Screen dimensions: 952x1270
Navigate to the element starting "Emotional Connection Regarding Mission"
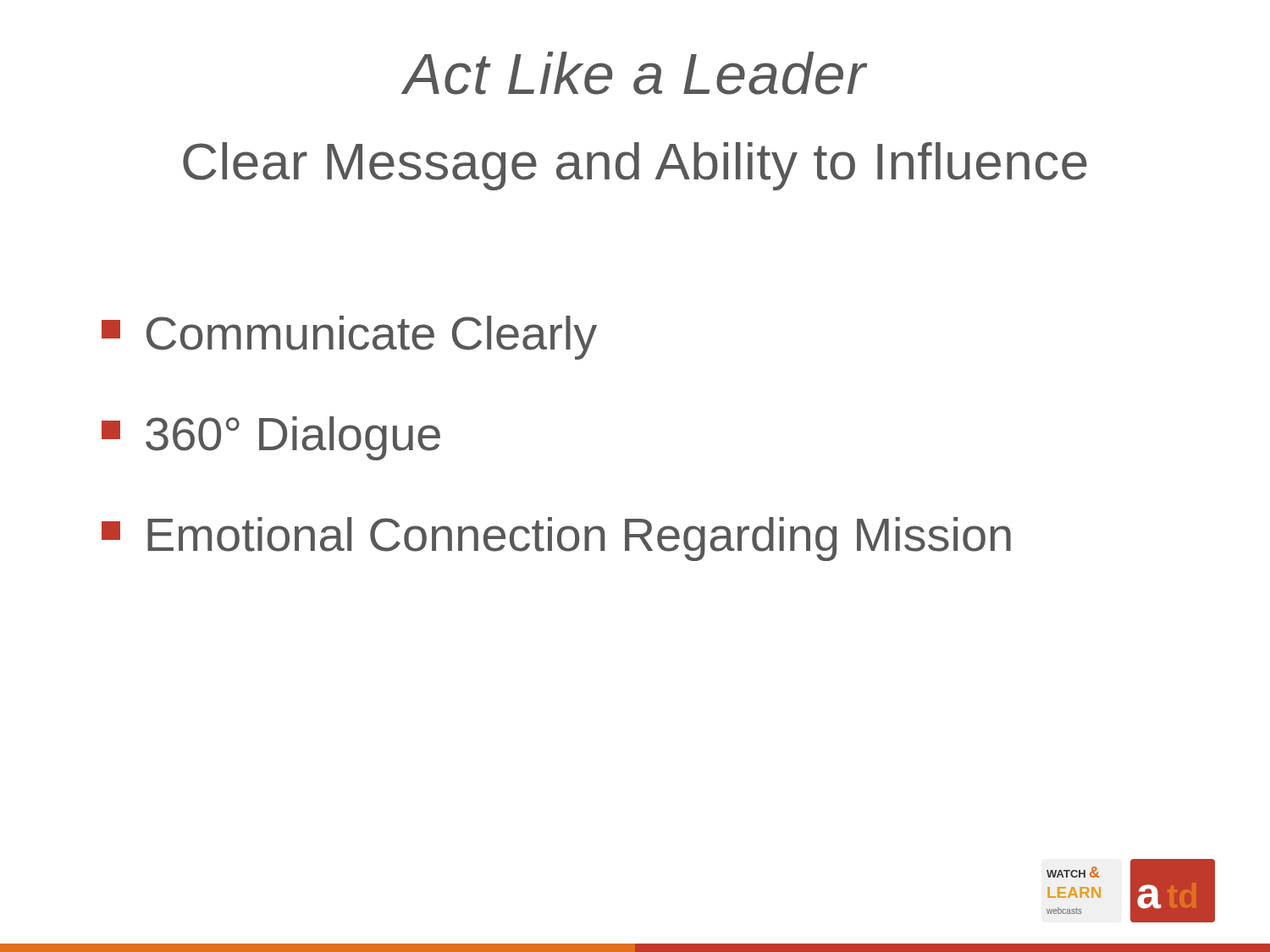558,535
